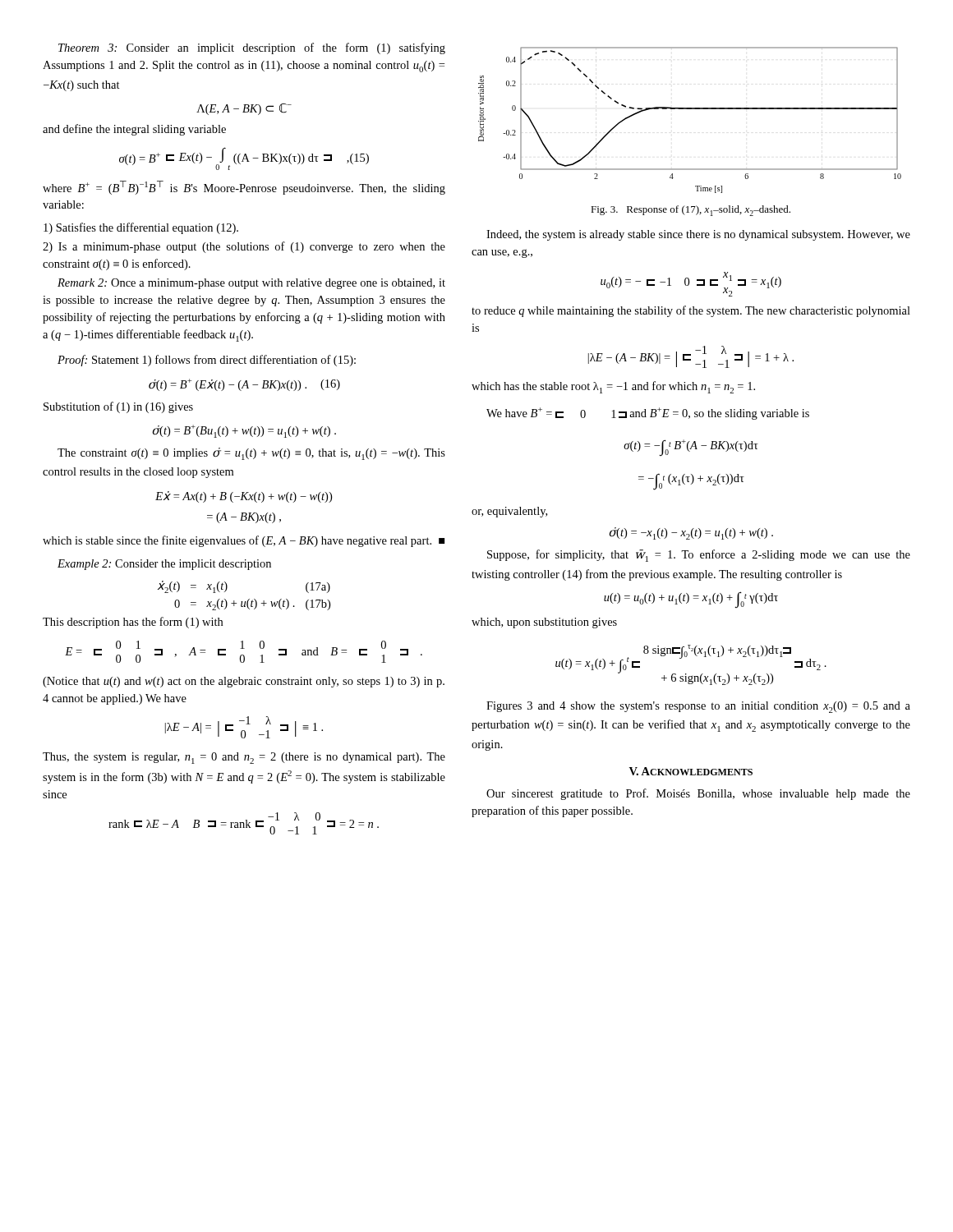
Task: Point to the block beginning "Our sincerest gratitude to Prof. Moisés"
Action: [691, 802]
